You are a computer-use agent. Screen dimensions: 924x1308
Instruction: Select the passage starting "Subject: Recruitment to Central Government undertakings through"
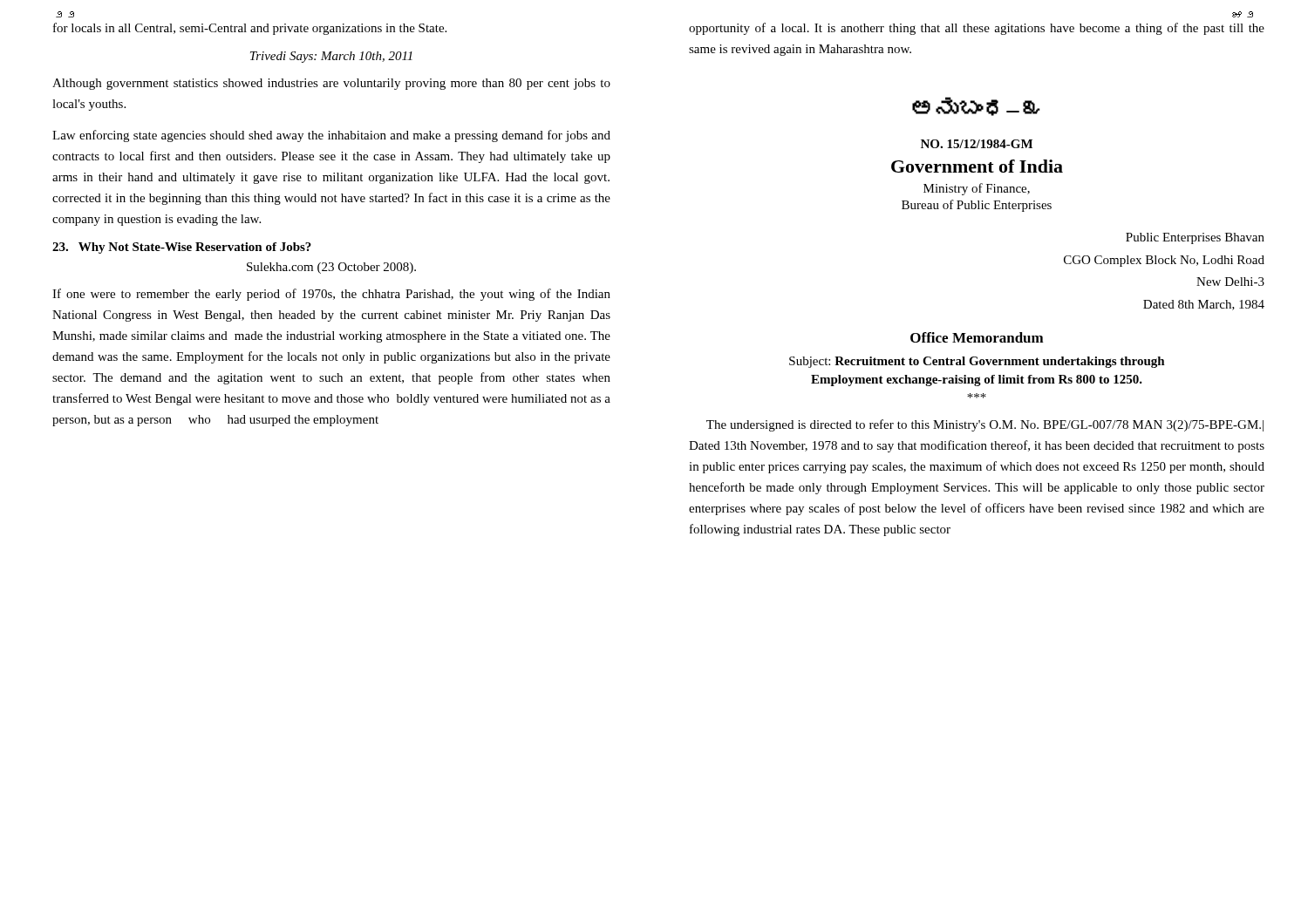click(977, 361)
